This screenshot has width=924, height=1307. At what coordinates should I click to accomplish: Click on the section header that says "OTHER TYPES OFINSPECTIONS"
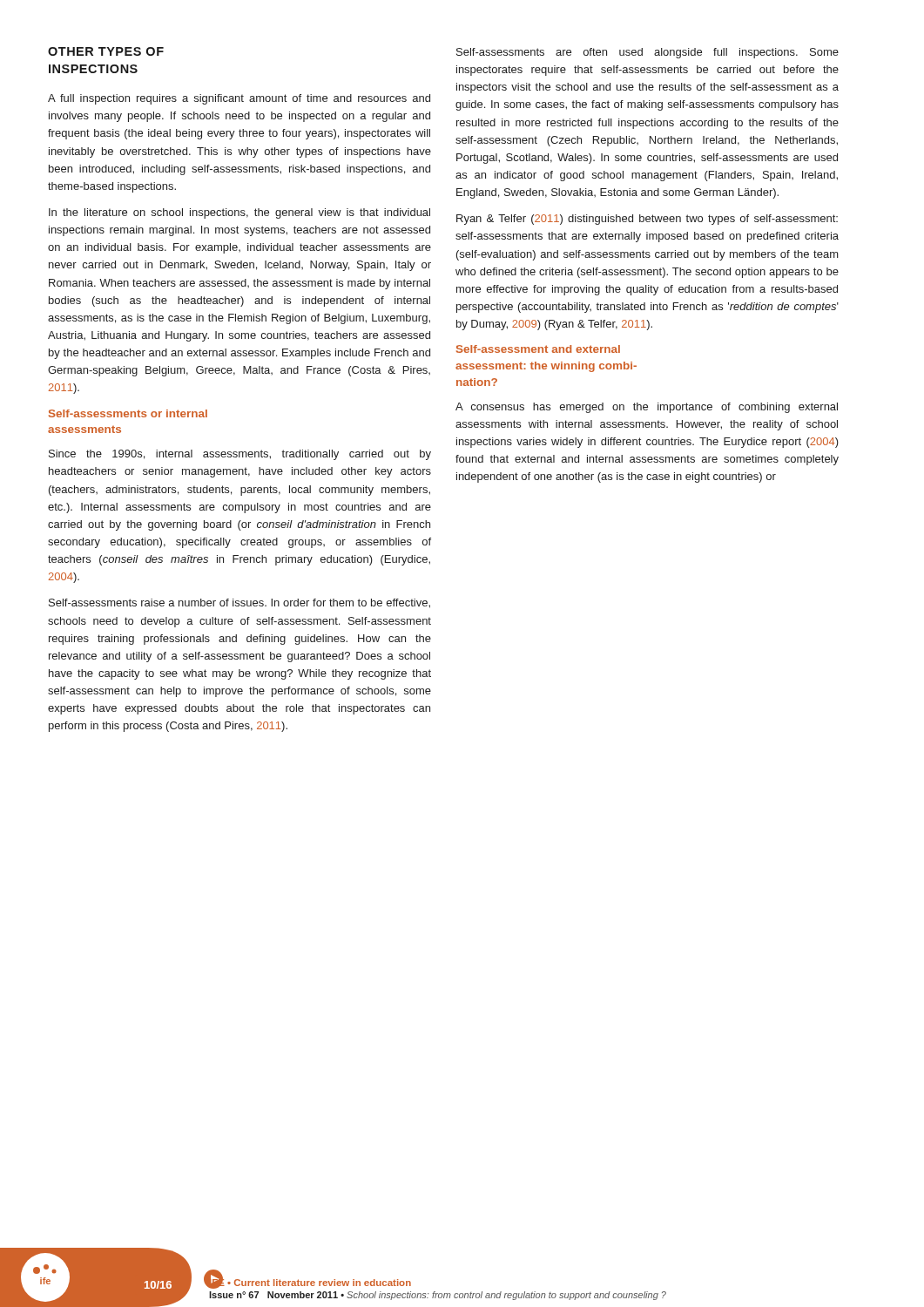[106, 51]
